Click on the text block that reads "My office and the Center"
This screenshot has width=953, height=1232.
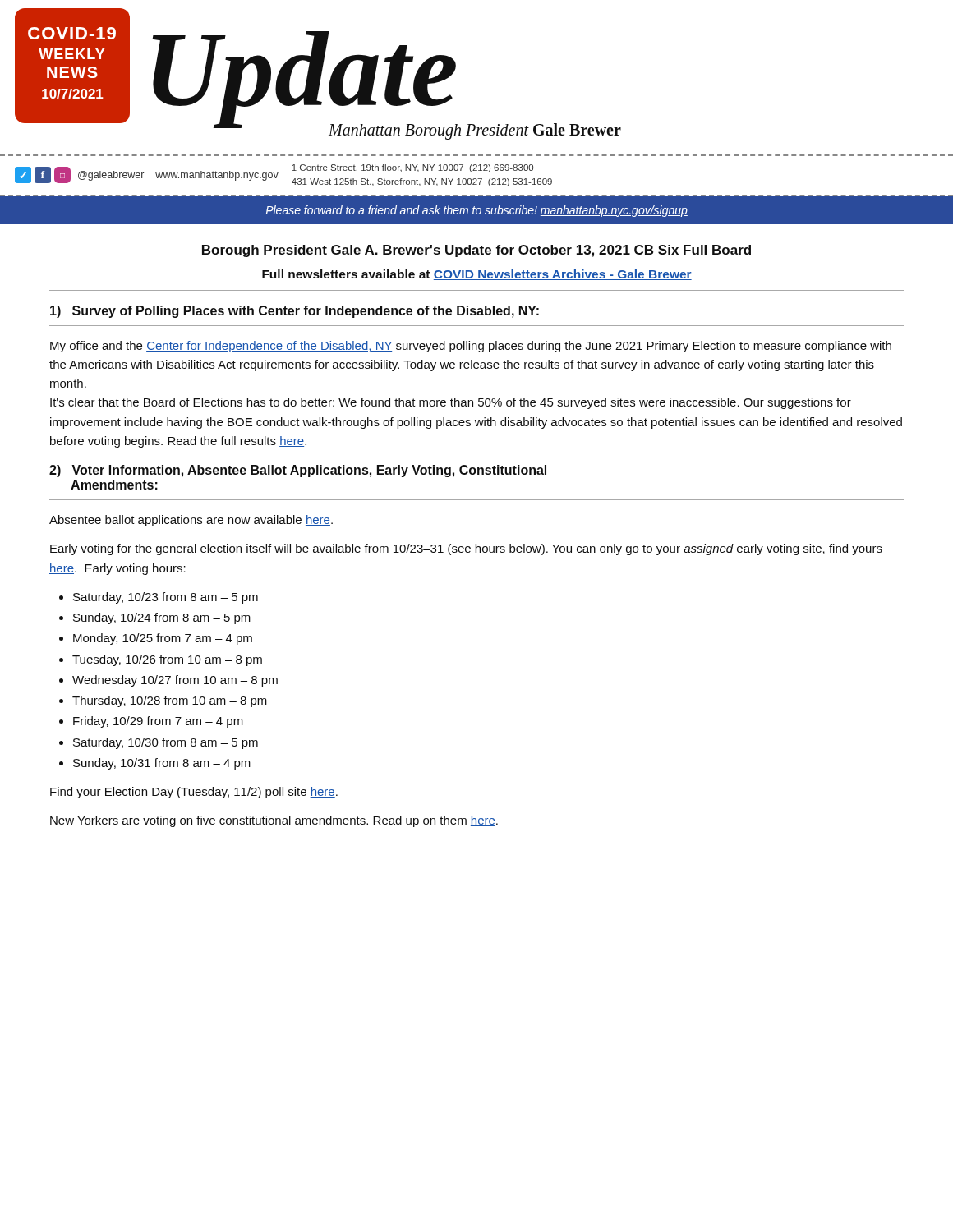[476, 393]
